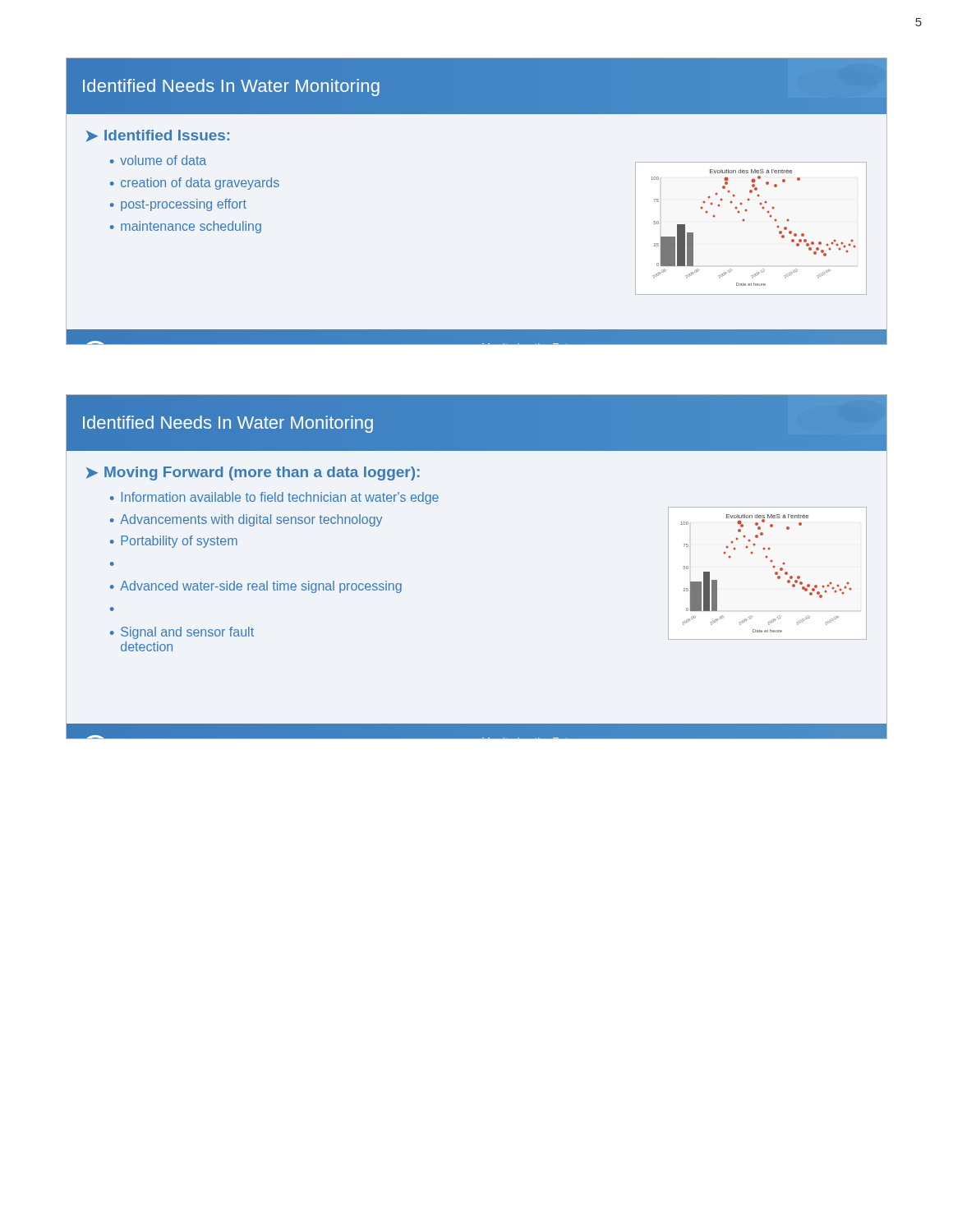
Task: Where is the passage that starts "Information available to field"?
Action: point(280,497)
